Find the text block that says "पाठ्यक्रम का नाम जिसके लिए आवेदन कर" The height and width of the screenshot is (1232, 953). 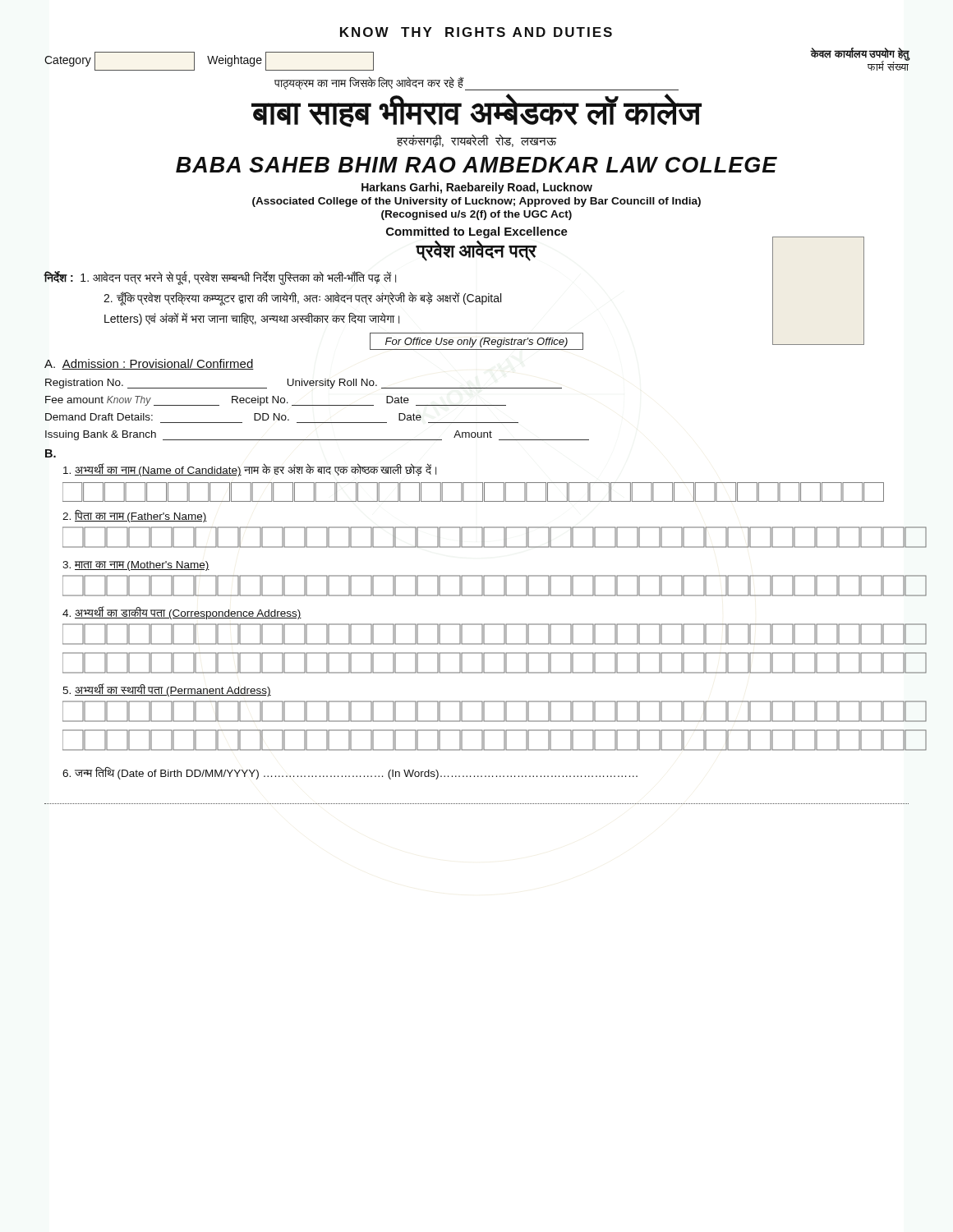click(x=476, y=83)
